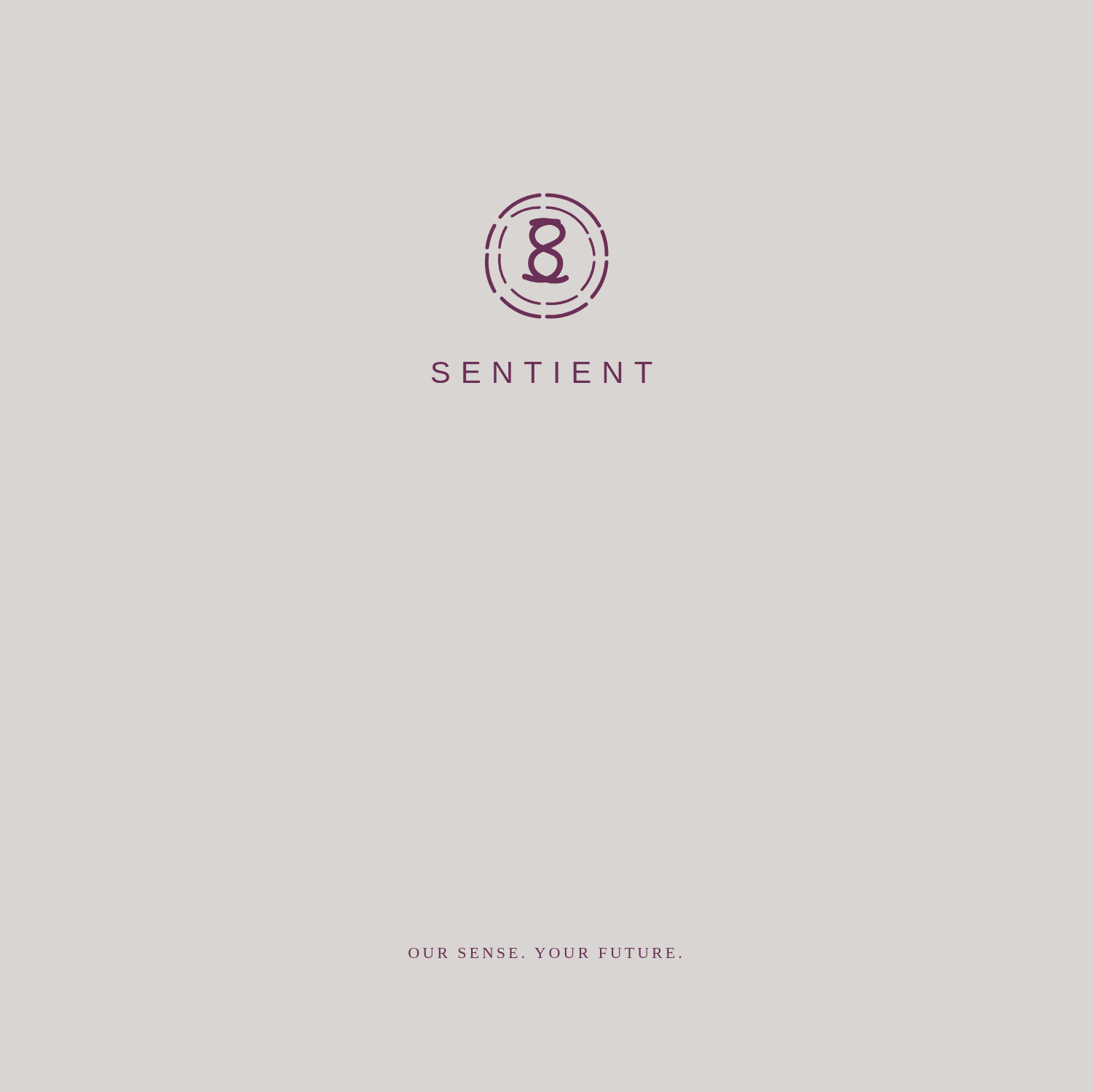Locate the text "OUR SENSE. YOUR FUTURE."
Viewport: 1093px width, 1092px height.
tap(546, 953)
